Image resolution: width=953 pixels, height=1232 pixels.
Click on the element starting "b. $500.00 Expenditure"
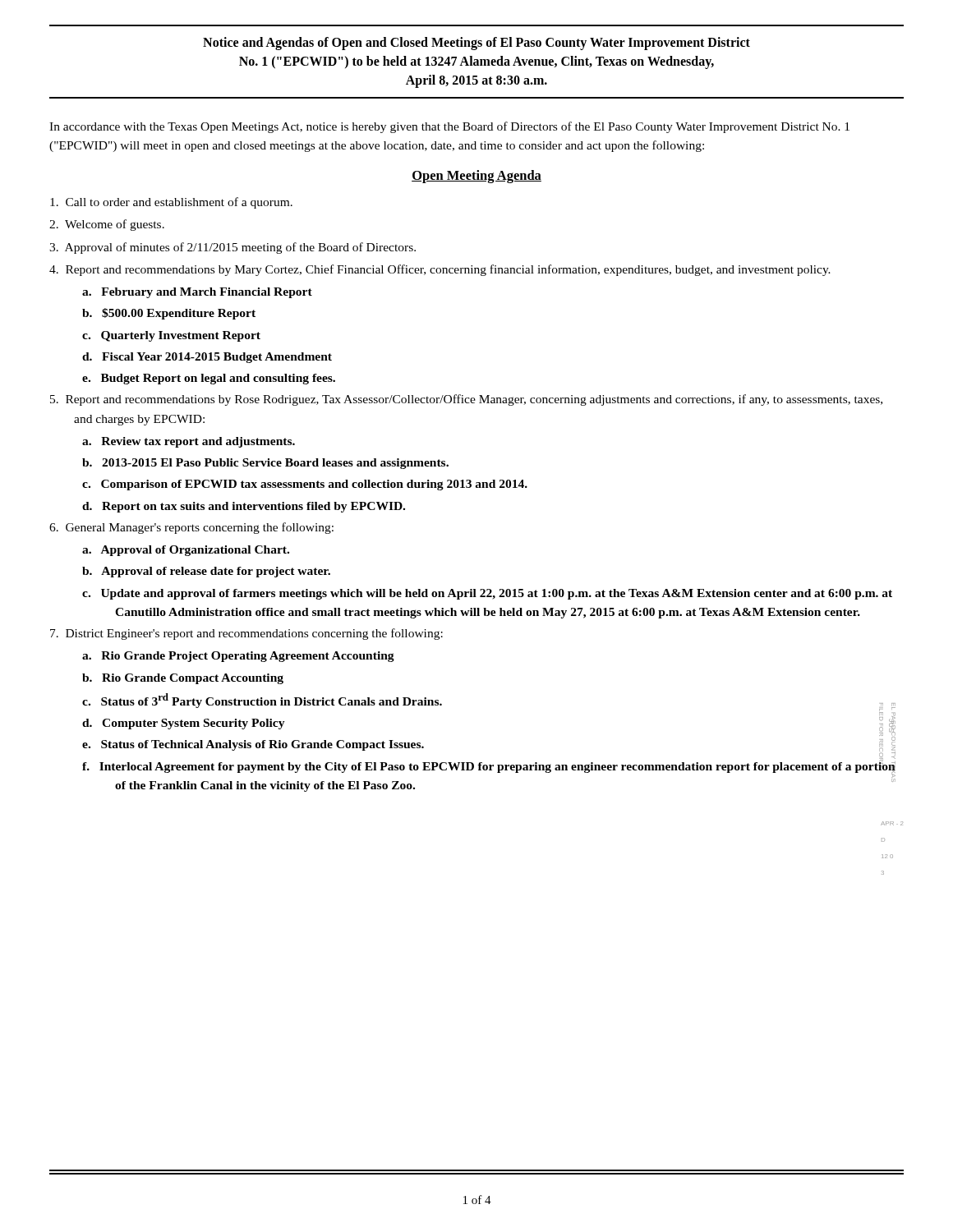(x=169, y=313)
